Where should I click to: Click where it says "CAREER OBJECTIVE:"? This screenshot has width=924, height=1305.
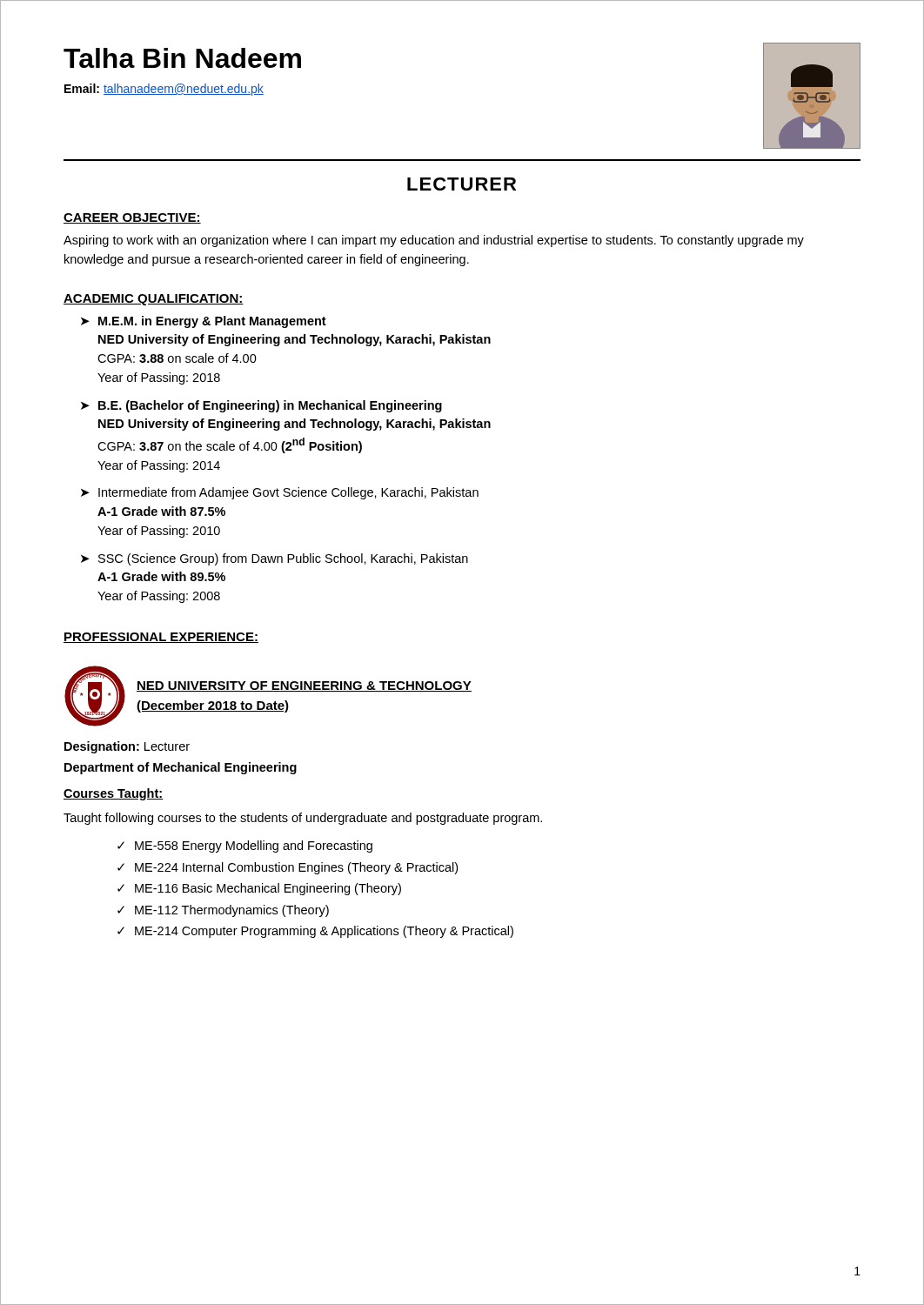pos(132,217)
